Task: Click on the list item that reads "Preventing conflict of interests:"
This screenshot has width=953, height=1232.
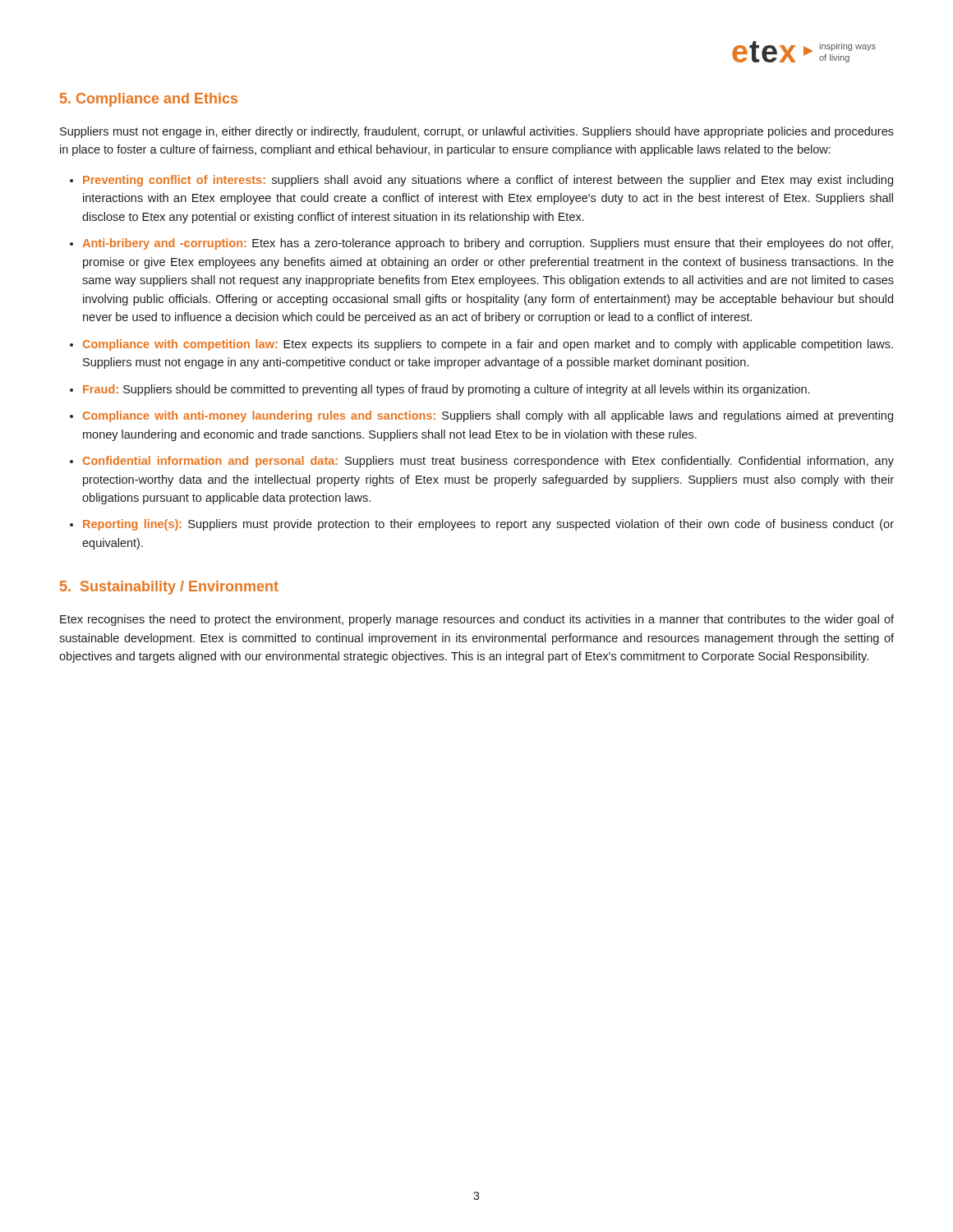Action: tap(488, 198)
